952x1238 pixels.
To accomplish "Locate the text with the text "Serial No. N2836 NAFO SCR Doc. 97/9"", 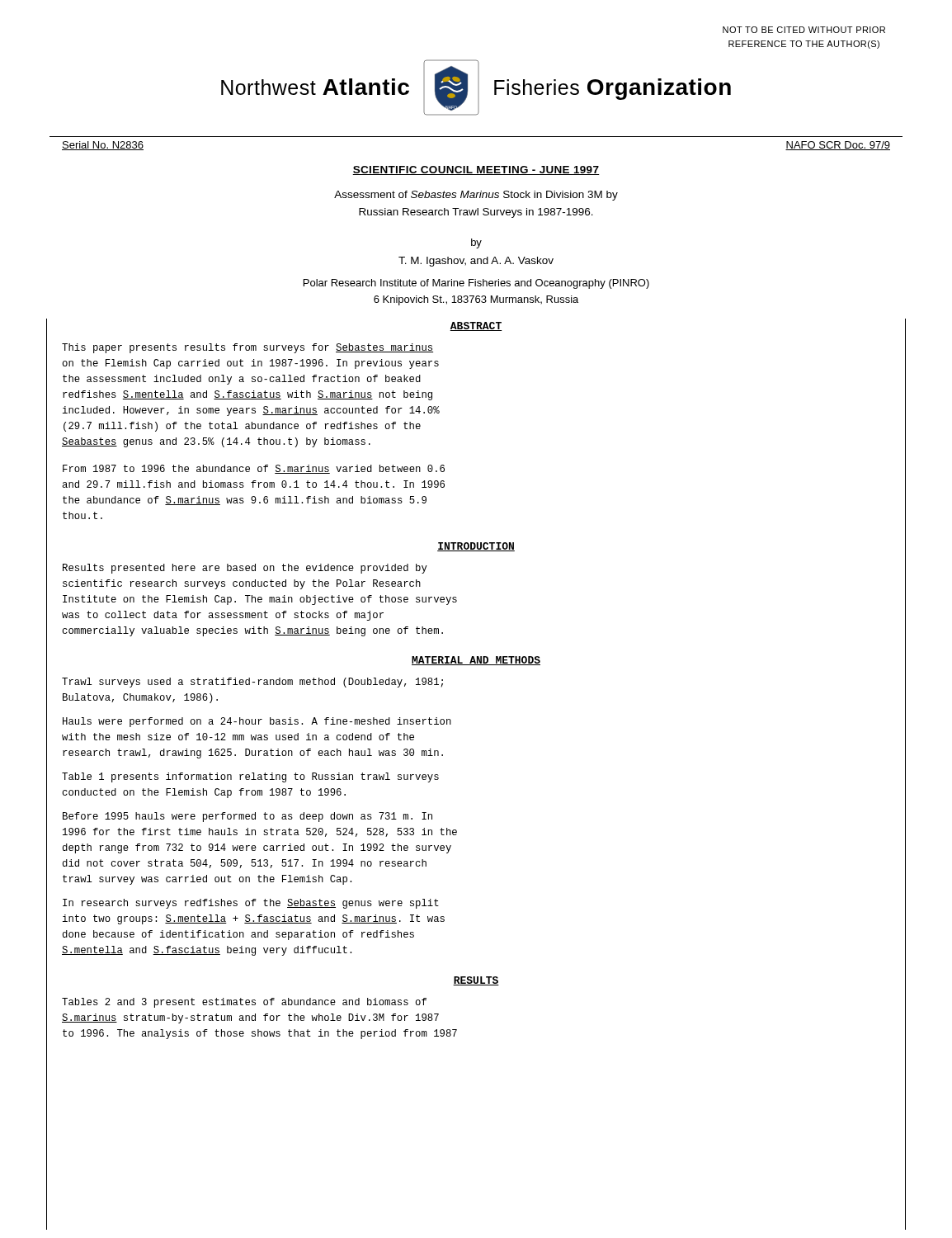I will (x=476, y=145).
